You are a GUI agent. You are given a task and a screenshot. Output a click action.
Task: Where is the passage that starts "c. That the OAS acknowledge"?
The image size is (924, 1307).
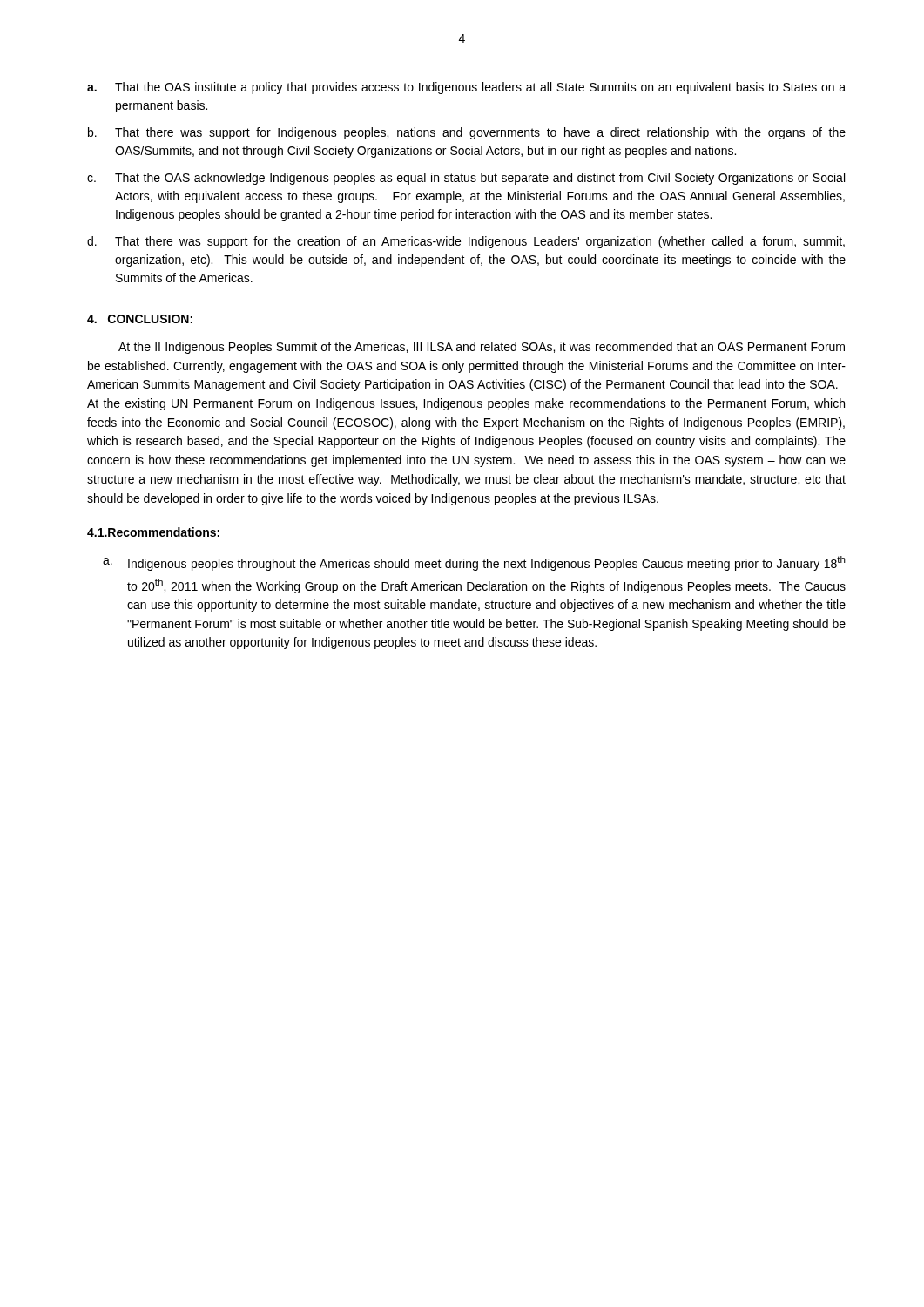click(466, 196)
